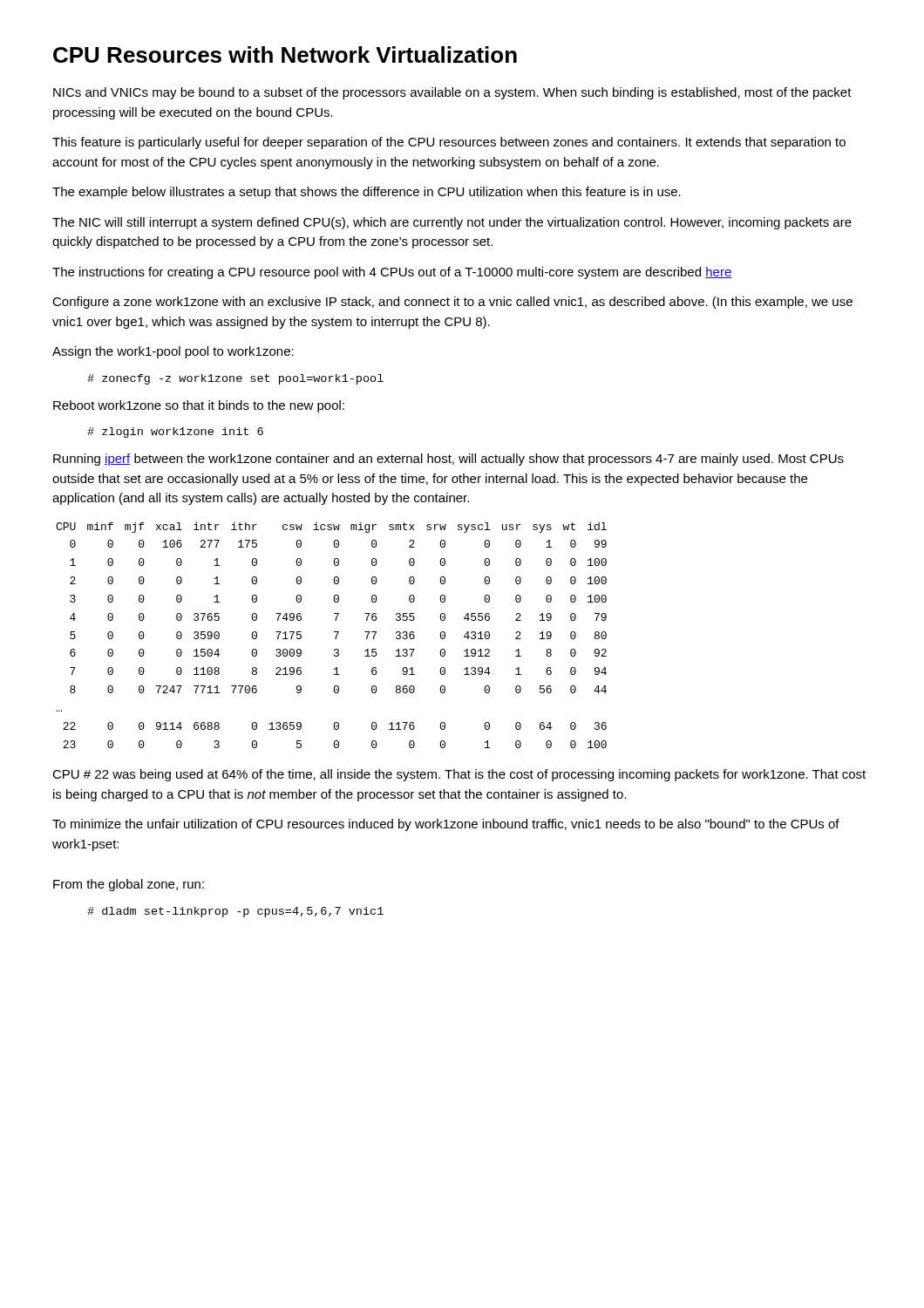924x1308 pixels.
Task: Where is the passage that starts "# zonecfg -z work1zone"?
Action: [235, 378]
